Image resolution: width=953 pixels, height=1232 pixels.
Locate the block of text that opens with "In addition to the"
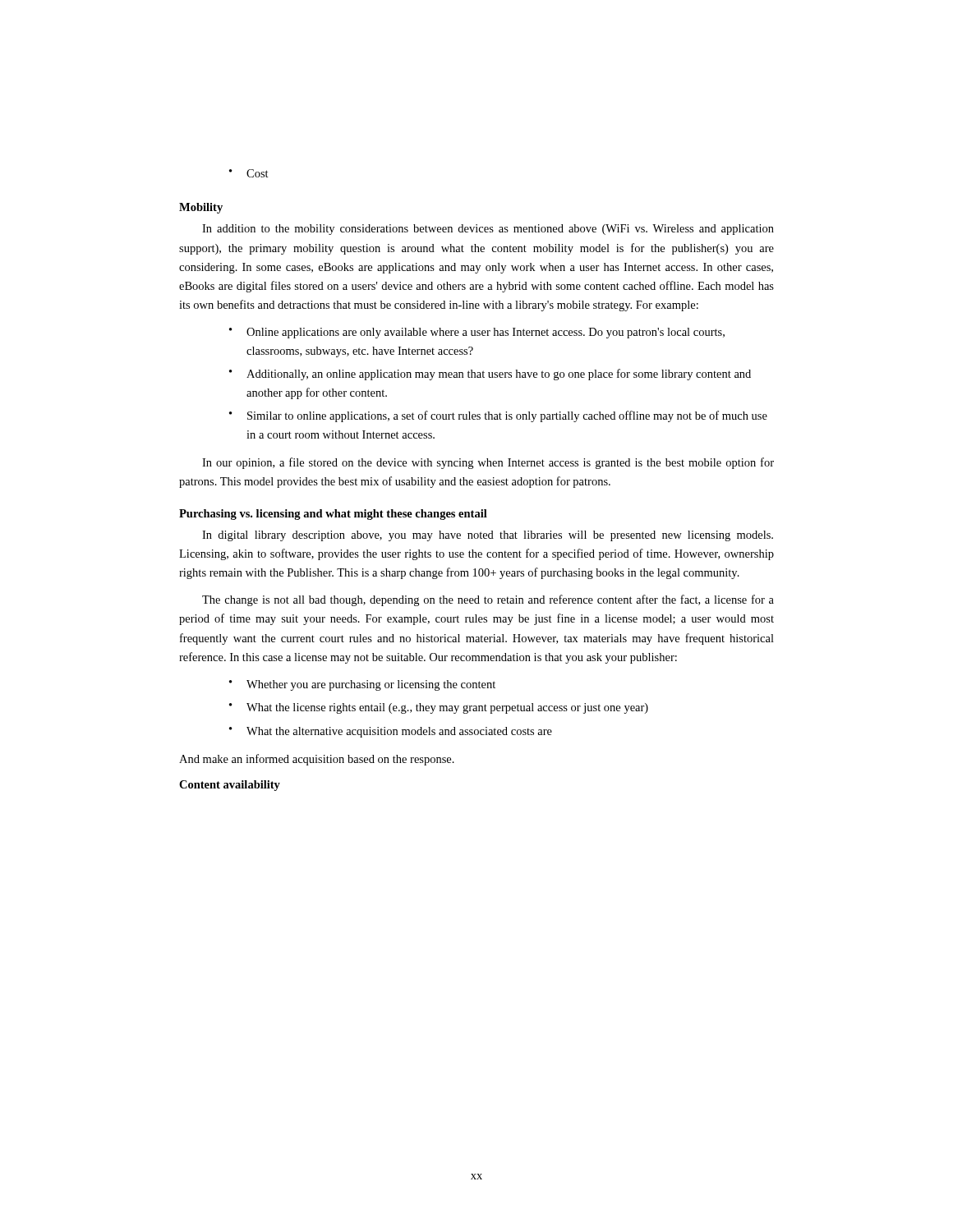[x=476, y=267]
